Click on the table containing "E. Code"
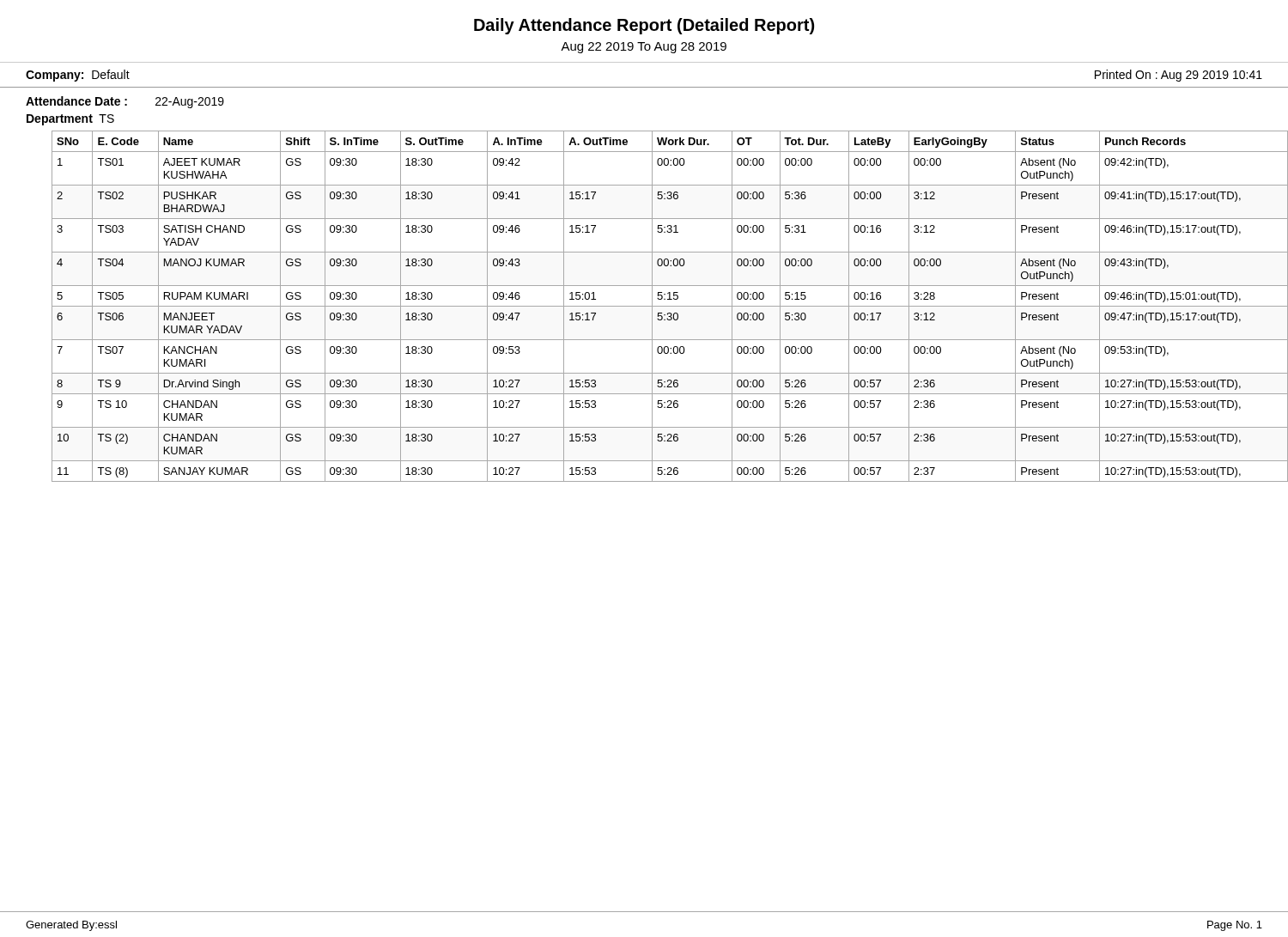The image size is (1288, 937). pos(644,306)
